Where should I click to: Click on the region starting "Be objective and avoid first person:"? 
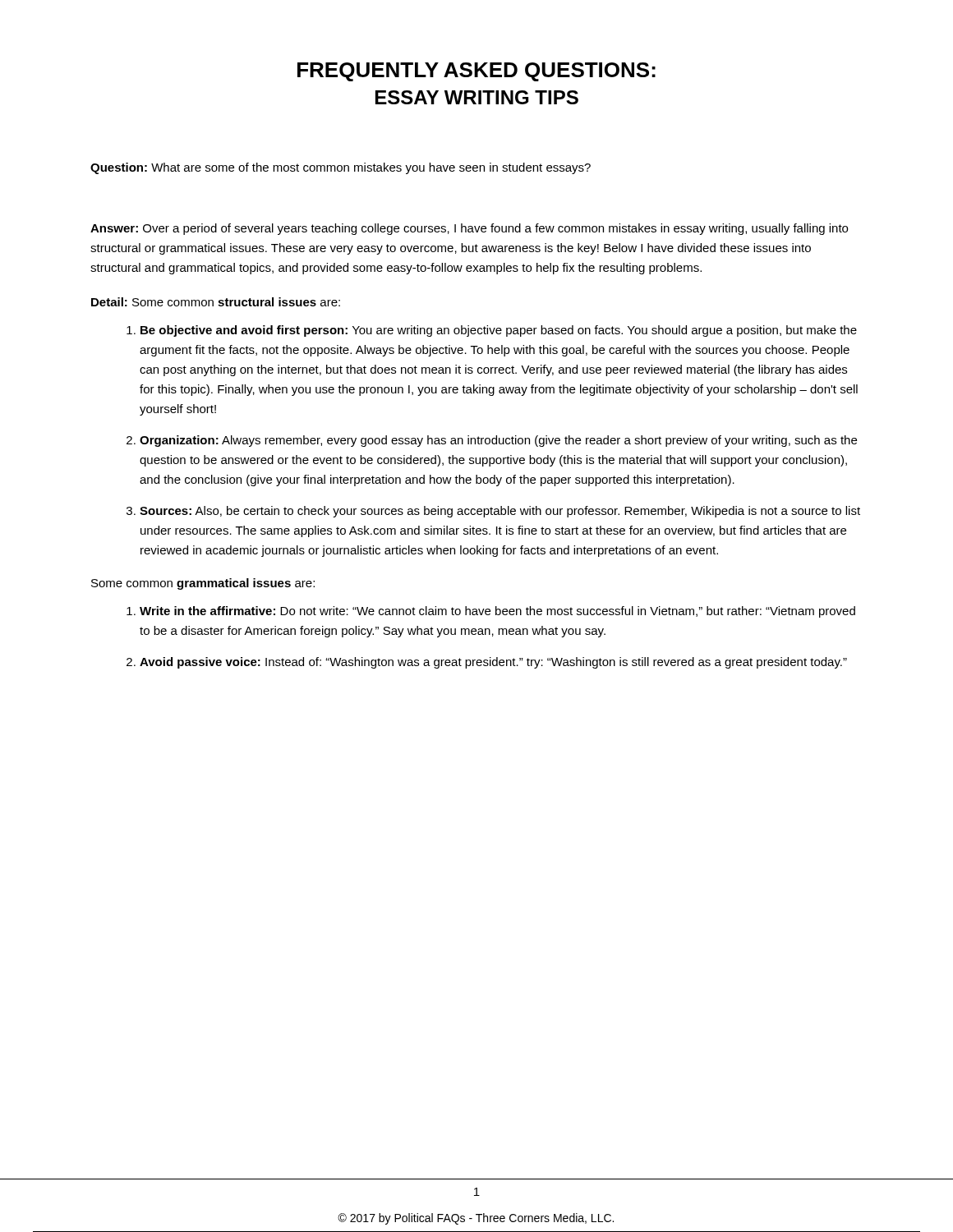pos(499,369)
